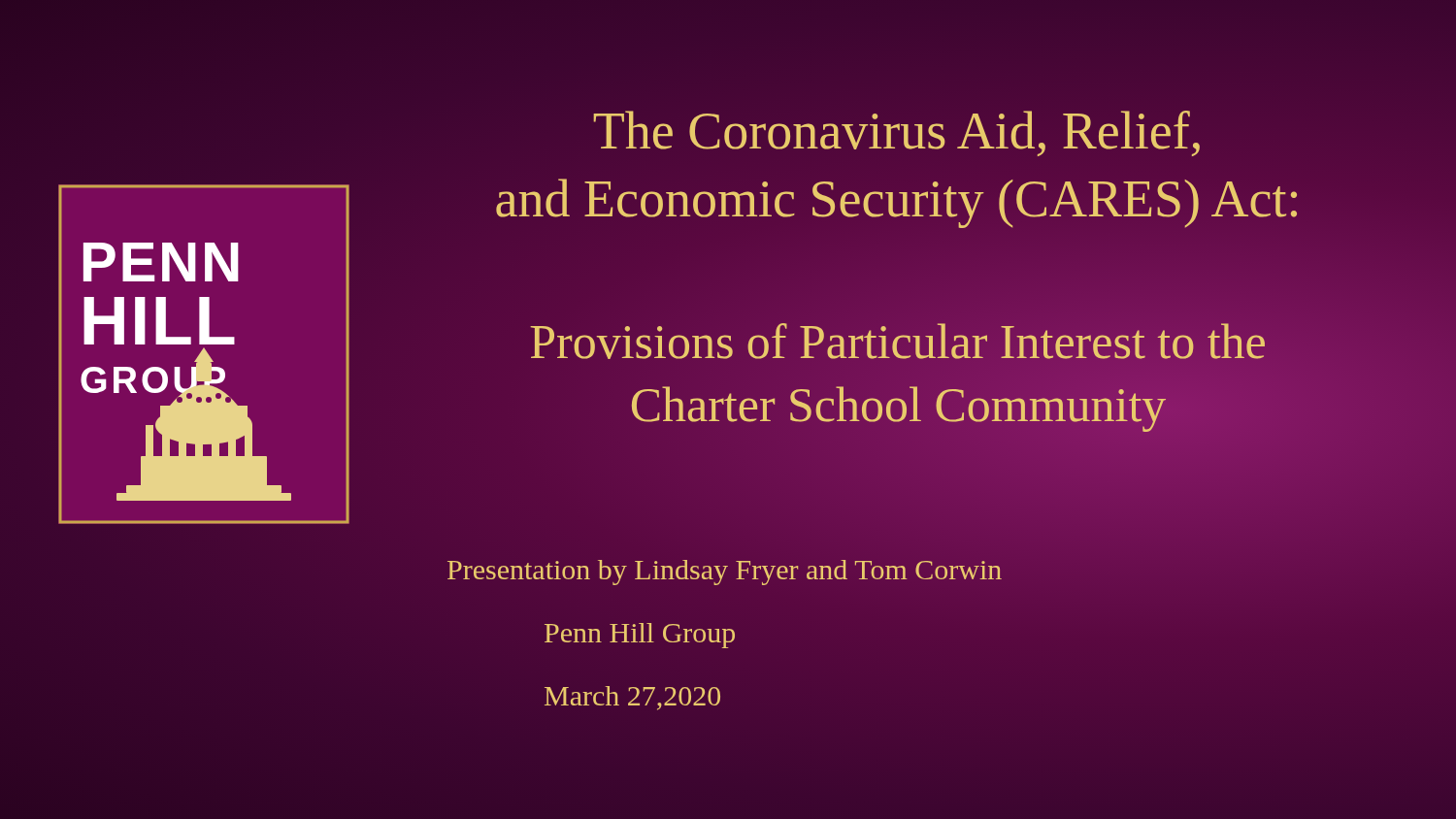The width and height of the screenshot is (1456, 819).
Task: Navigate to the passage starting "Presentation by Lindsay Fryer and"
Action: coord(724,570)
